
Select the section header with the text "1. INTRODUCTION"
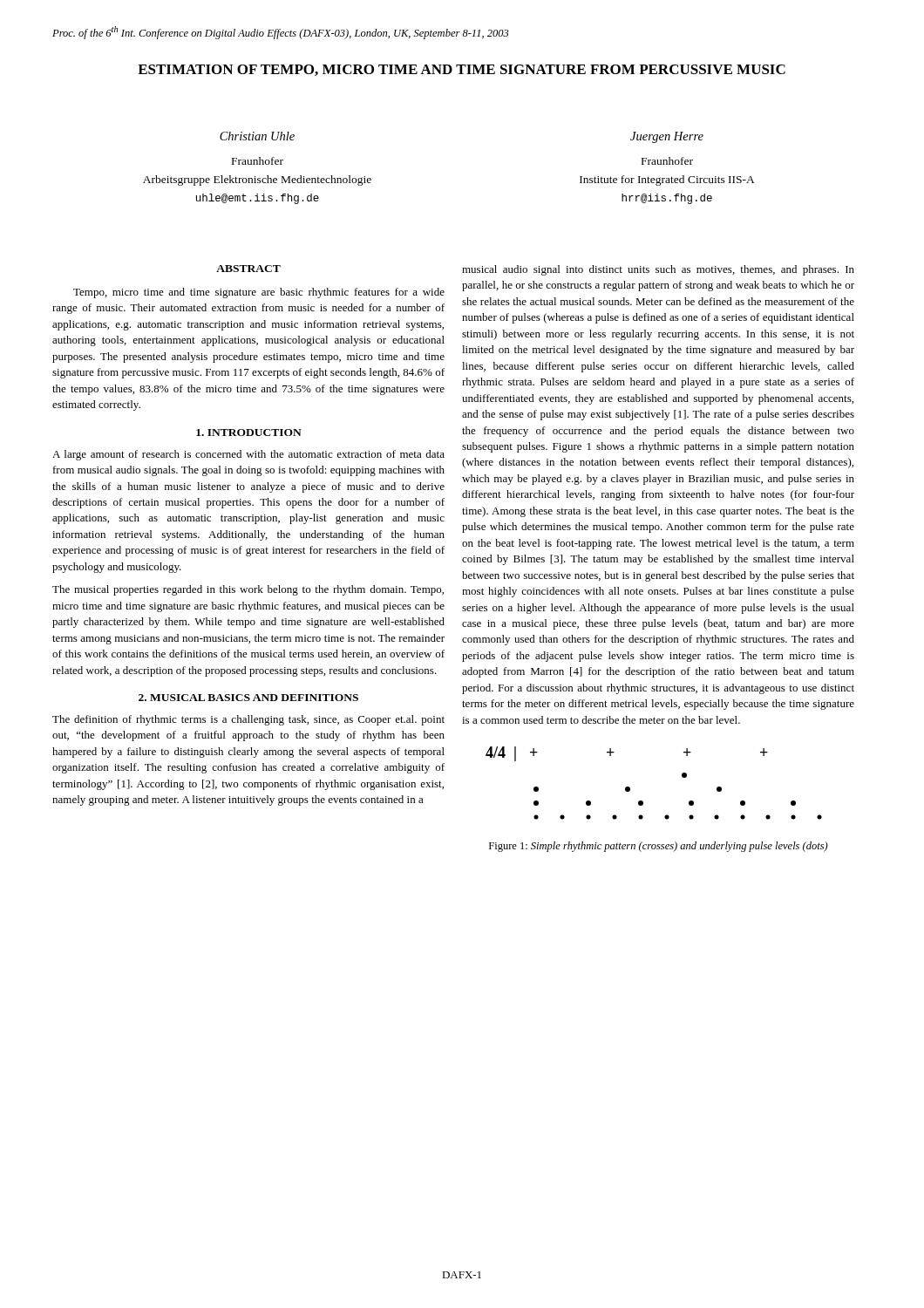pos(248,432)
